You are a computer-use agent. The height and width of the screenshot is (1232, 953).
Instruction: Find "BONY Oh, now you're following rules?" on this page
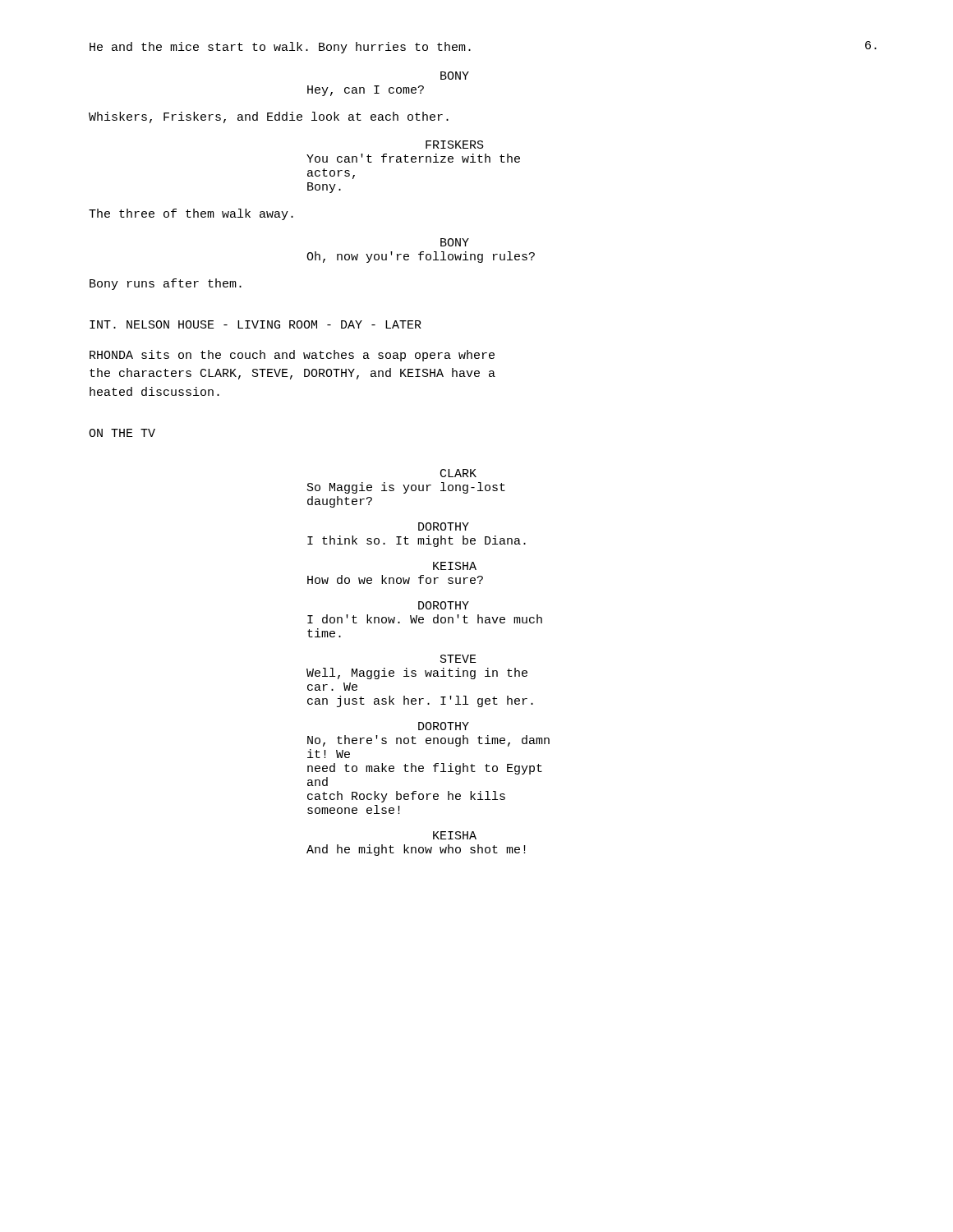click(434, 250)
